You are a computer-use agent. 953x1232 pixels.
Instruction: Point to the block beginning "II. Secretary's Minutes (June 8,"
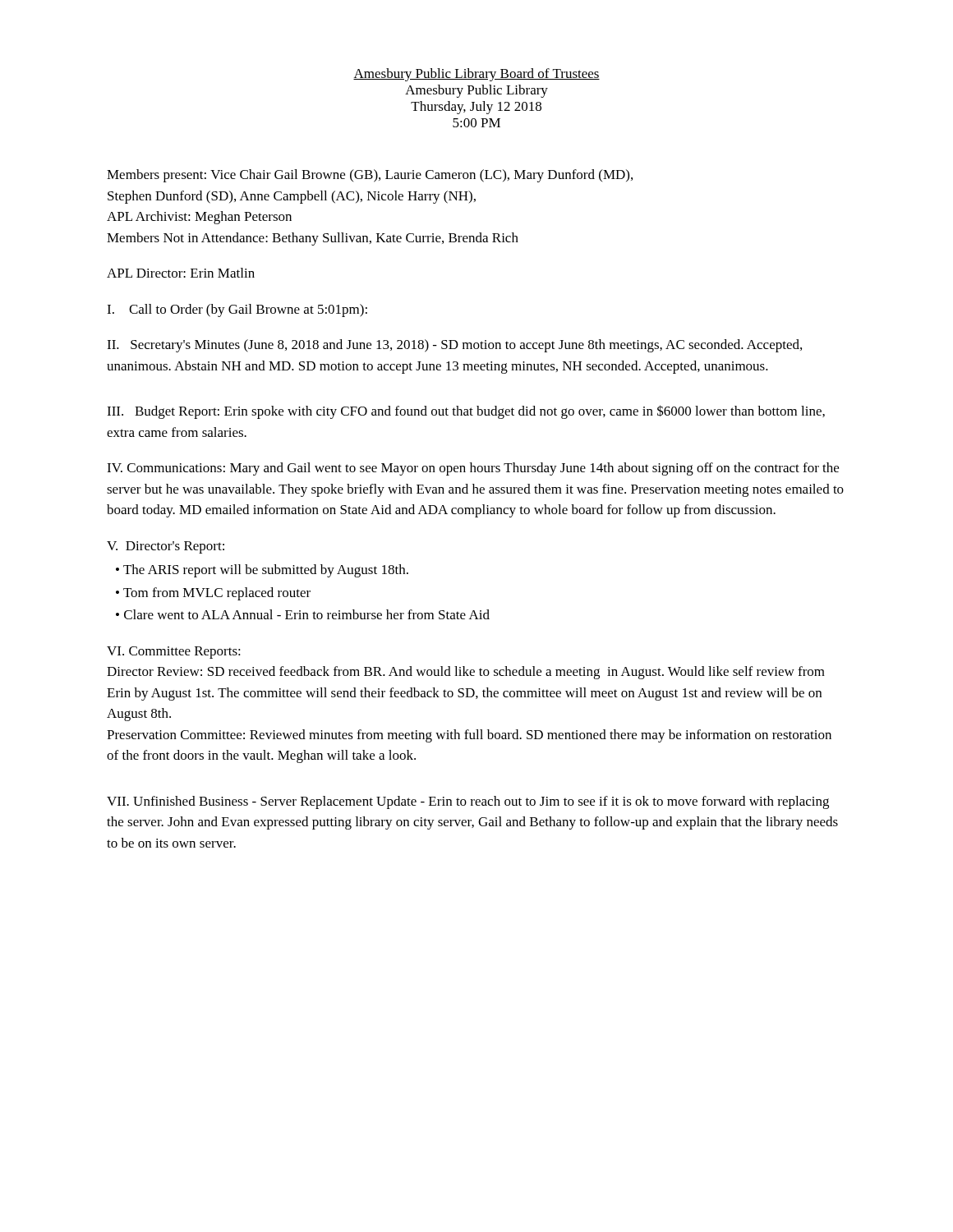click(x=455, y=355)
